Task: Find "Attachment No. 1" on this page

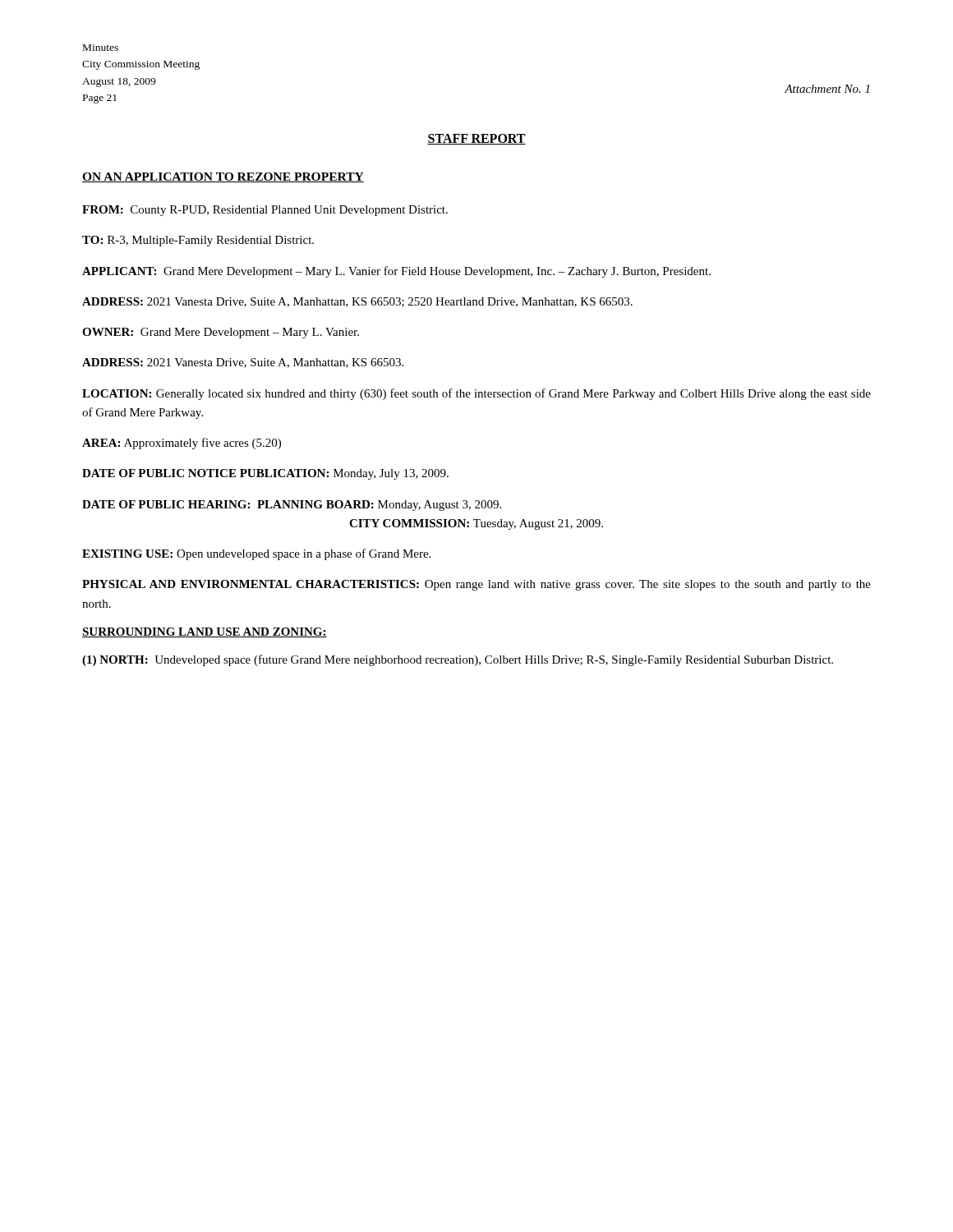Action: click(828, 89)
